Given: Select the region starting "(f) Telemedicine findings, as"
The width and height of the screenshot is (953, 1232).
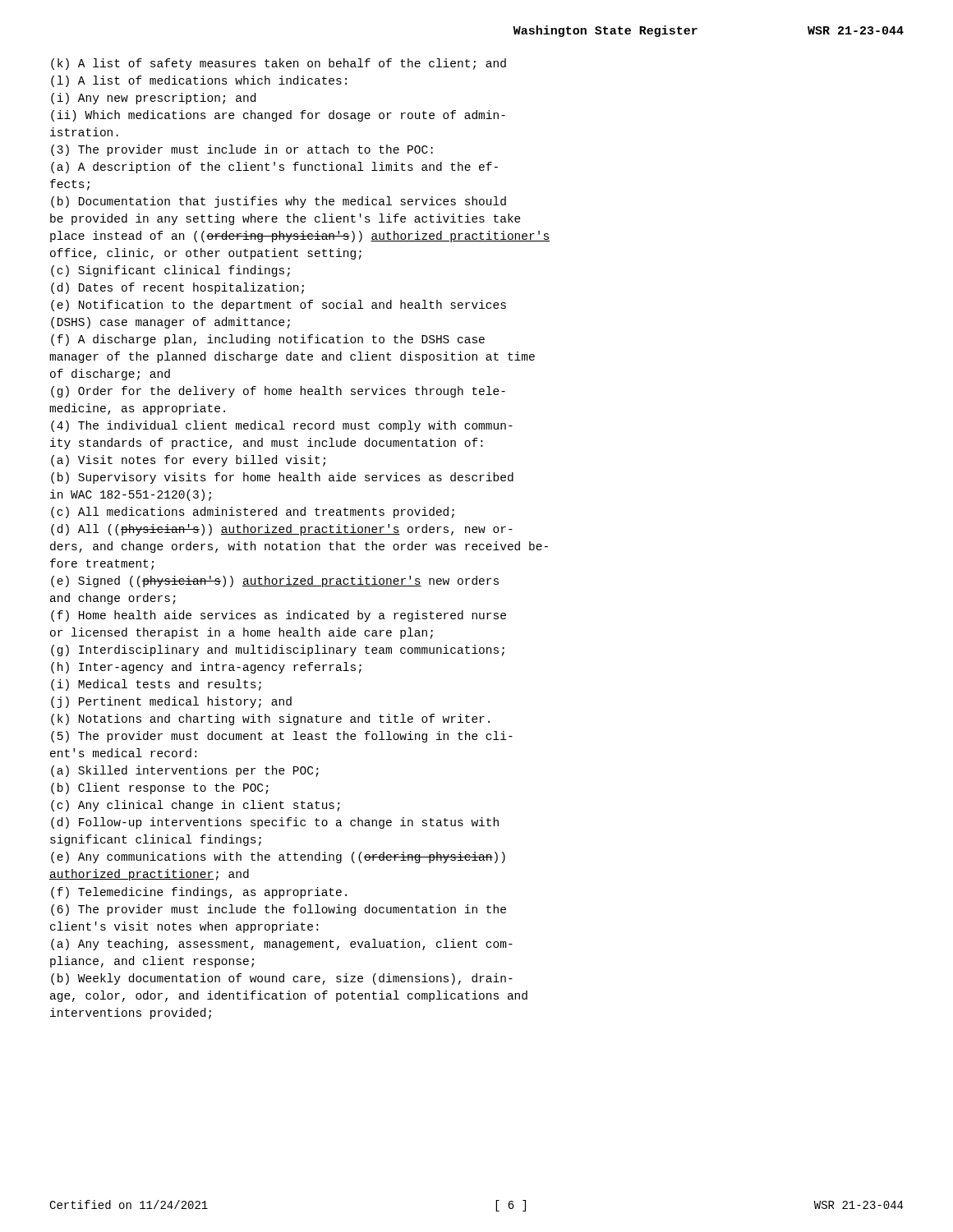Looking at the screenshot, I should pyautogui.click(x=199, y=892).
